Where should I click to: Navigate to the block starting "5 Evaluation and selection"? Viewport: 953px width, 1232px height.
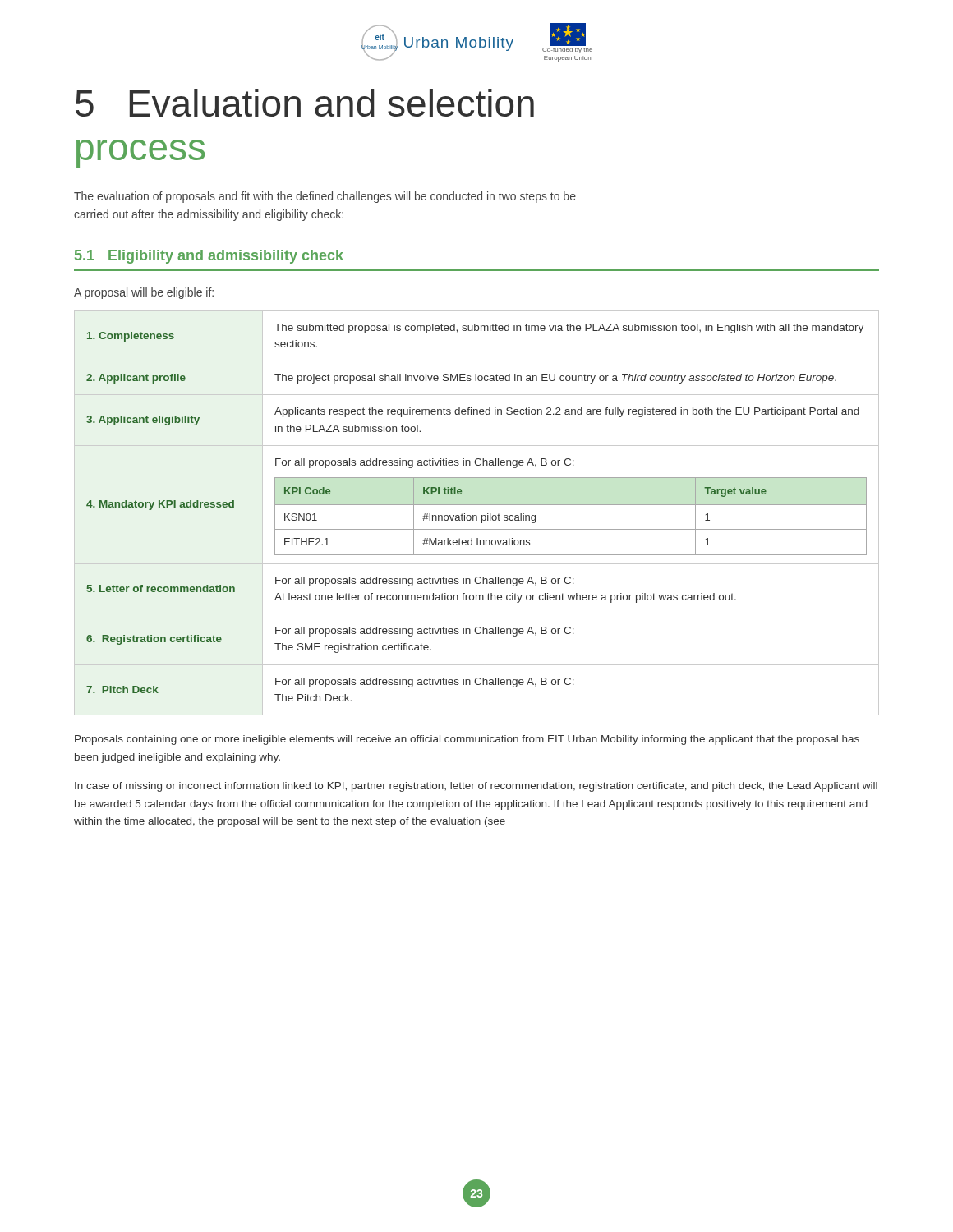coord(476,126)
